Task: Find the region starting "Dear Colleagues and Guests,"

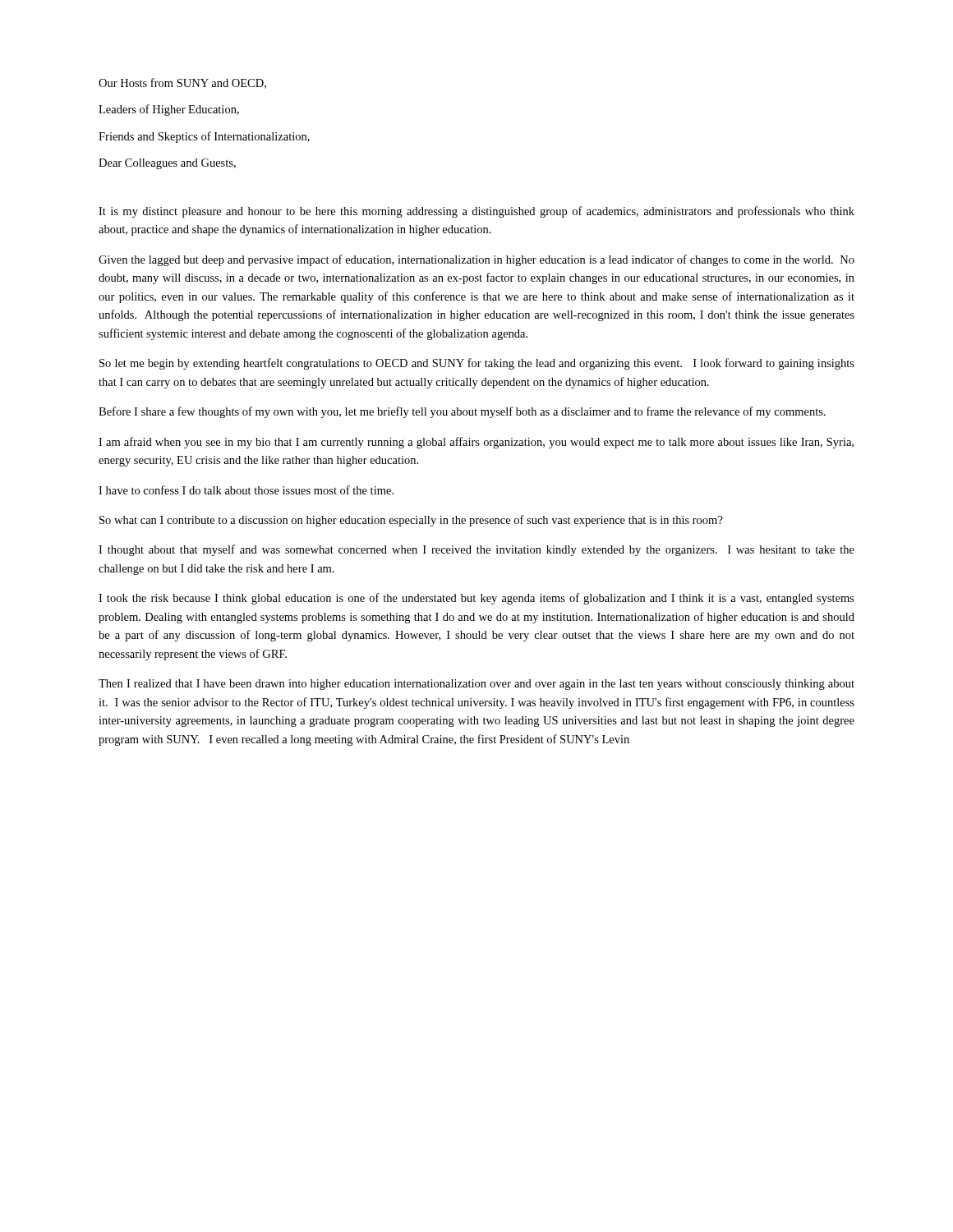Action: (x=167, y=163)
